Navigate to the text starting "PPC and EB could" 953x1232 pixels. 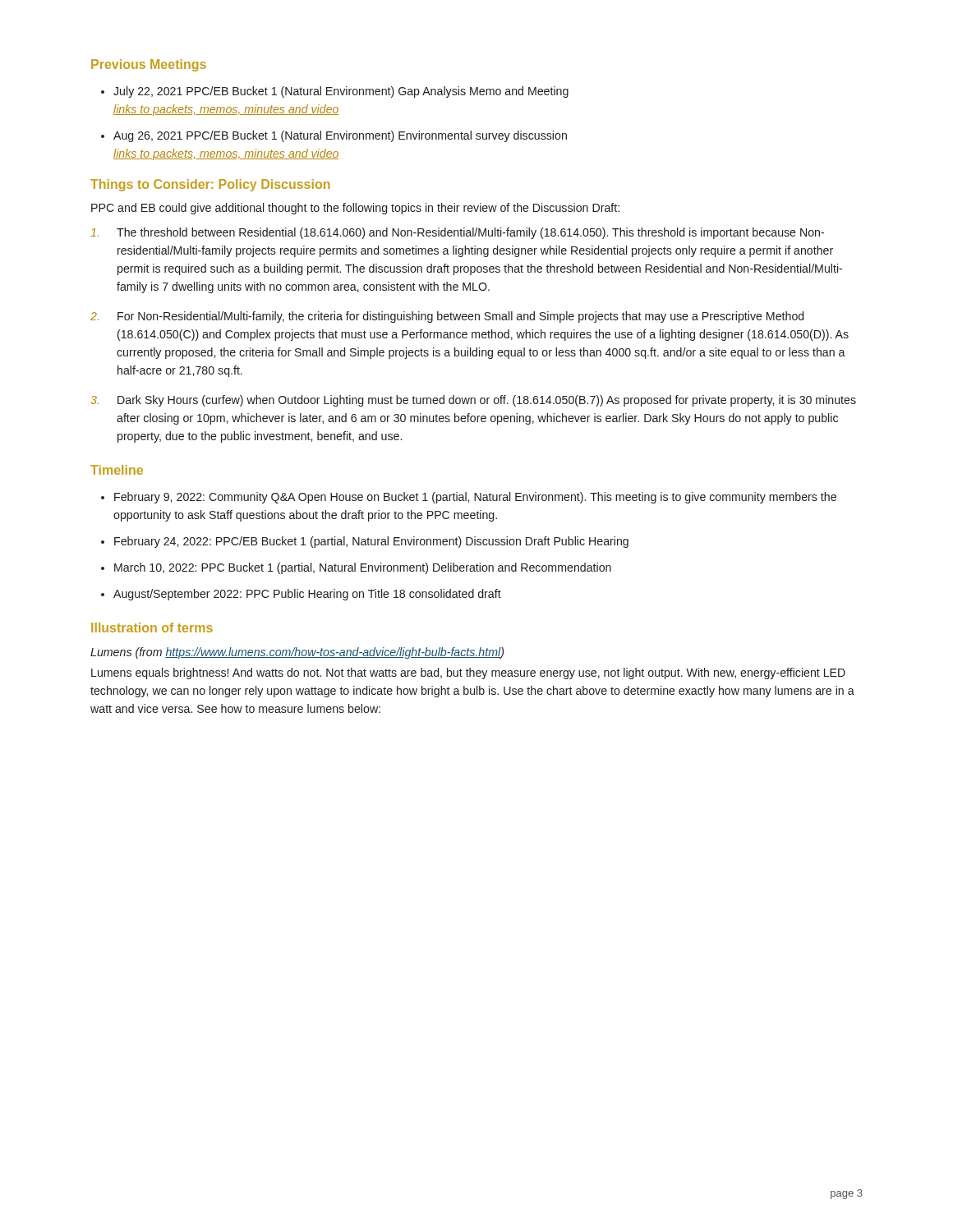pos(355,208)
